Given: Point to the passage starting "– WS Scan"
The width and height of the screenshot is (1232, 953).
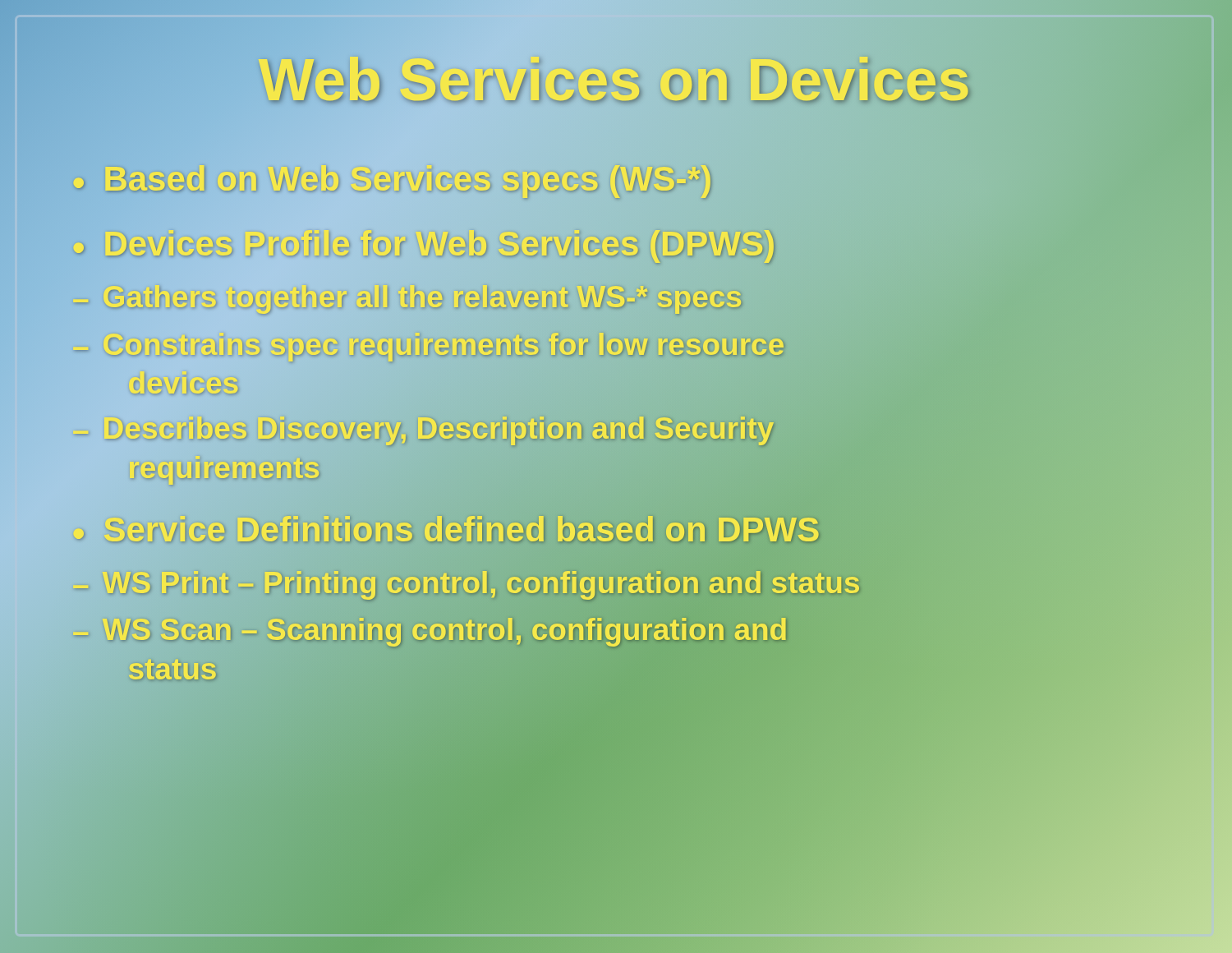Looking at the screenshot, I should [x=430, y=650].
